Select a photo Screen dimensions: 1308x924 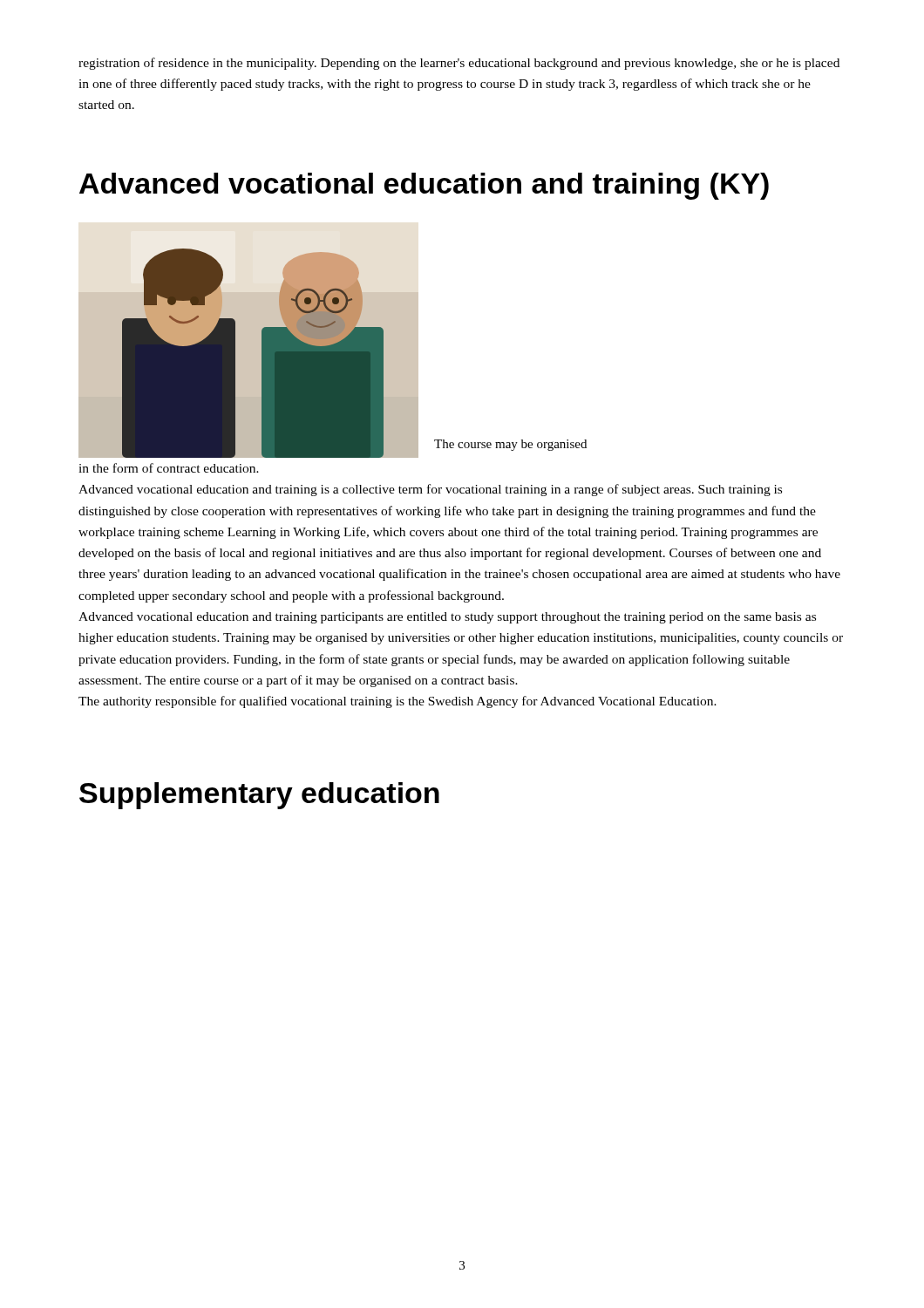point(248,340)
